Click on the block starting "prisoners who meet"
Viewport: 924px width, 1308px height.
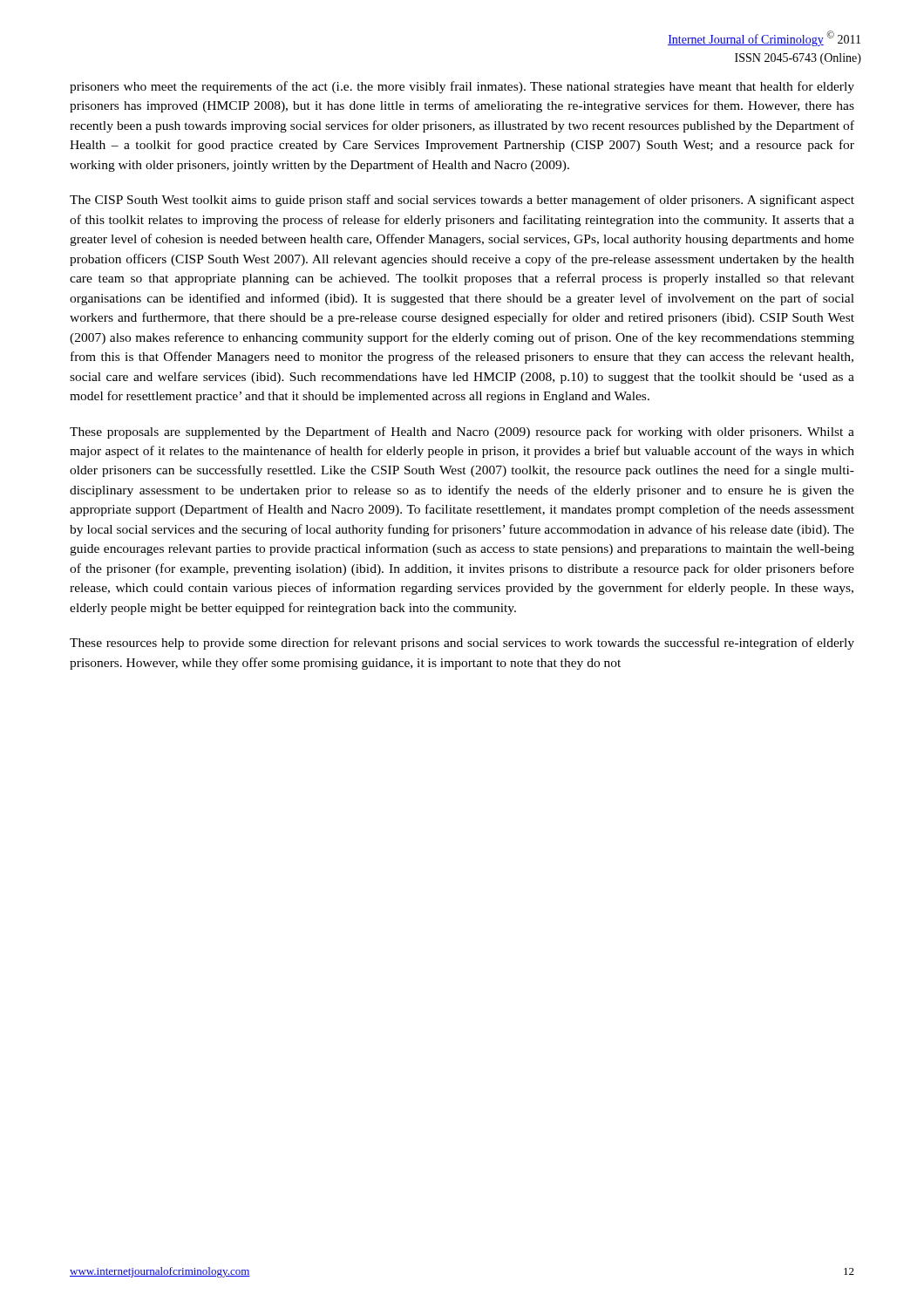tap(462, 126)
